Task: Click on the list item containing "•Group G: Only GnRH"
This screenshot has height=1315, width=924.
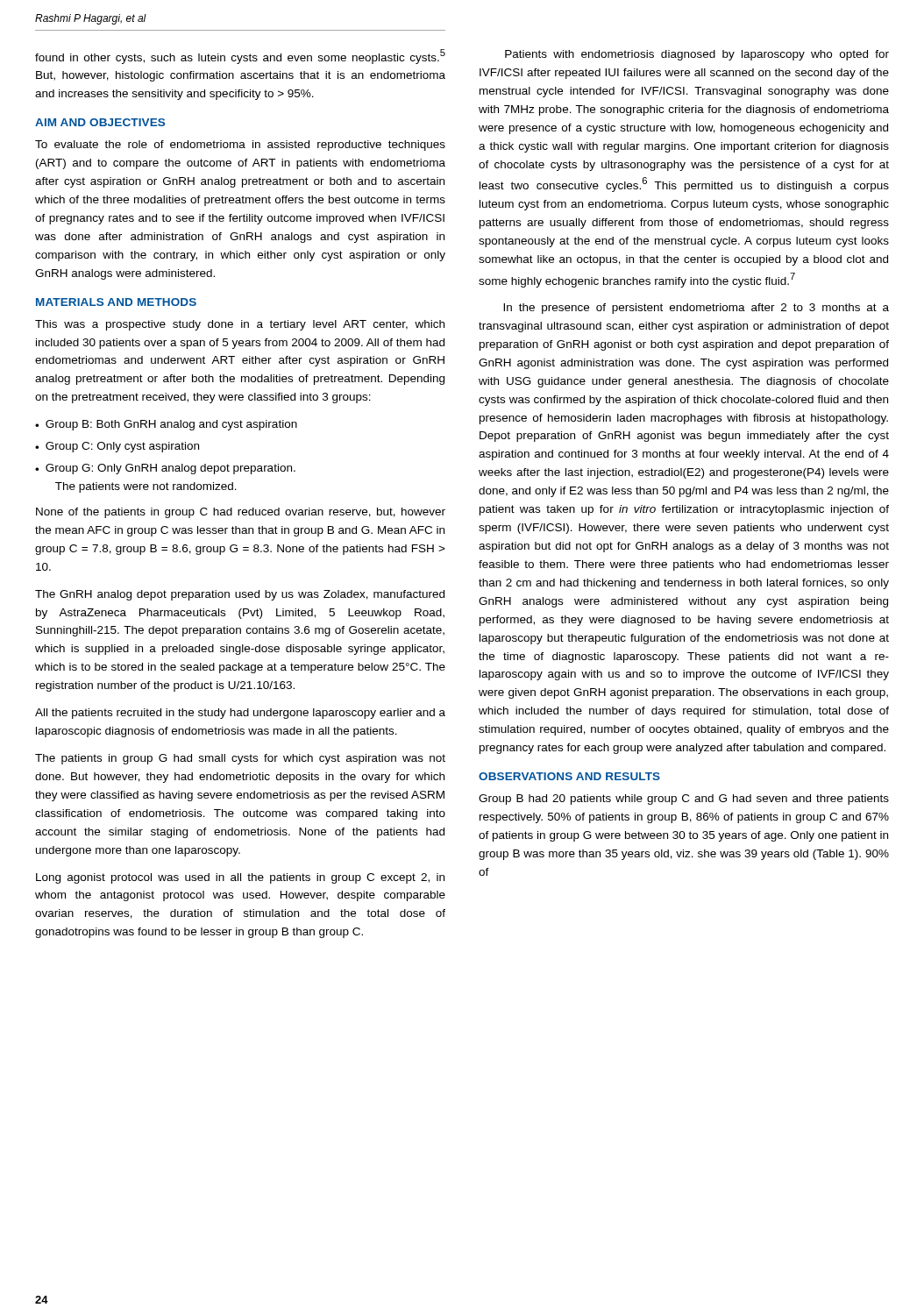Action: click(x=166, y=478)
